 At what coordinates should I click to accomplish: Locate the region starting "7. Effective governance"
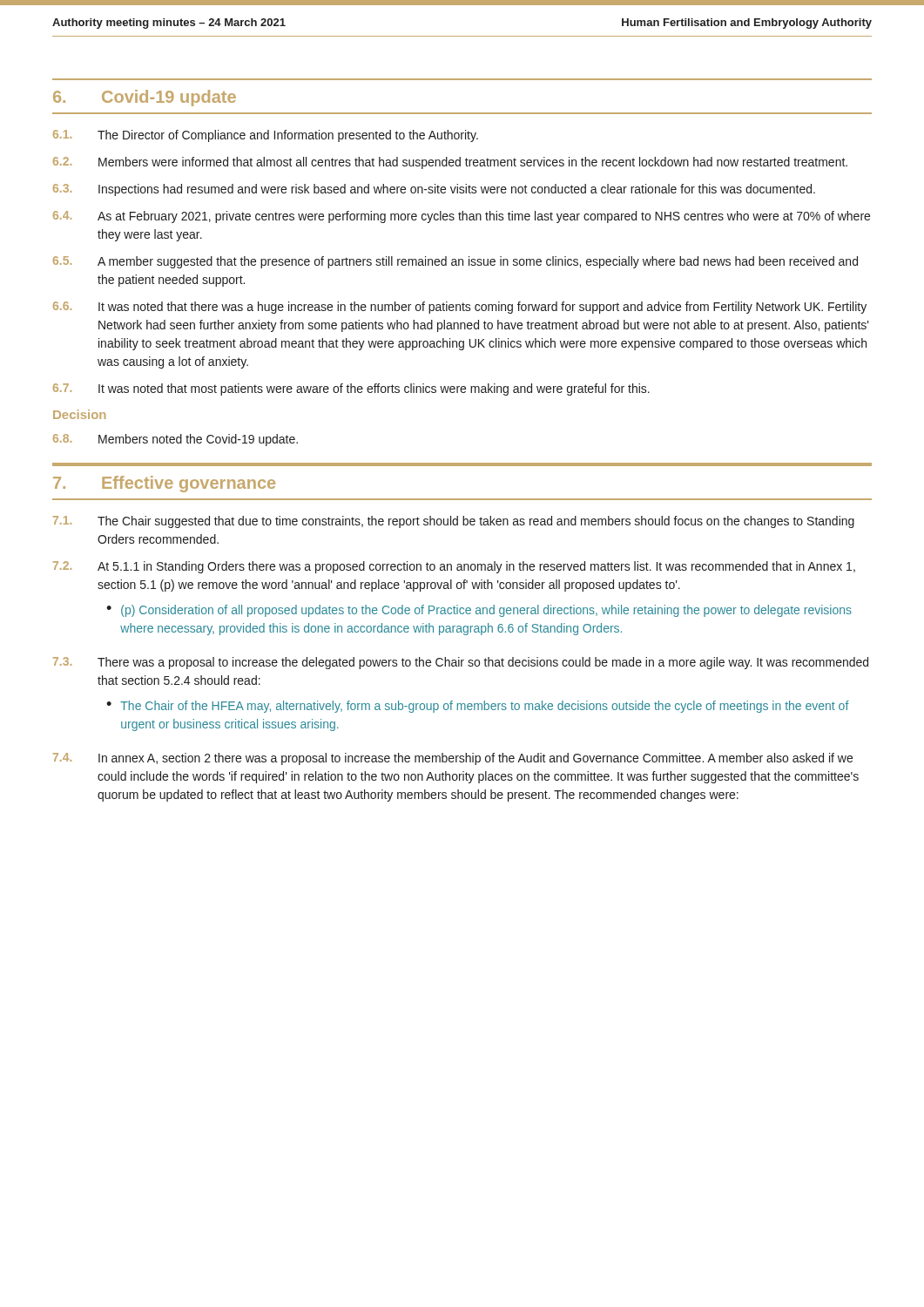pyautogui.click(x=164, y=483)
